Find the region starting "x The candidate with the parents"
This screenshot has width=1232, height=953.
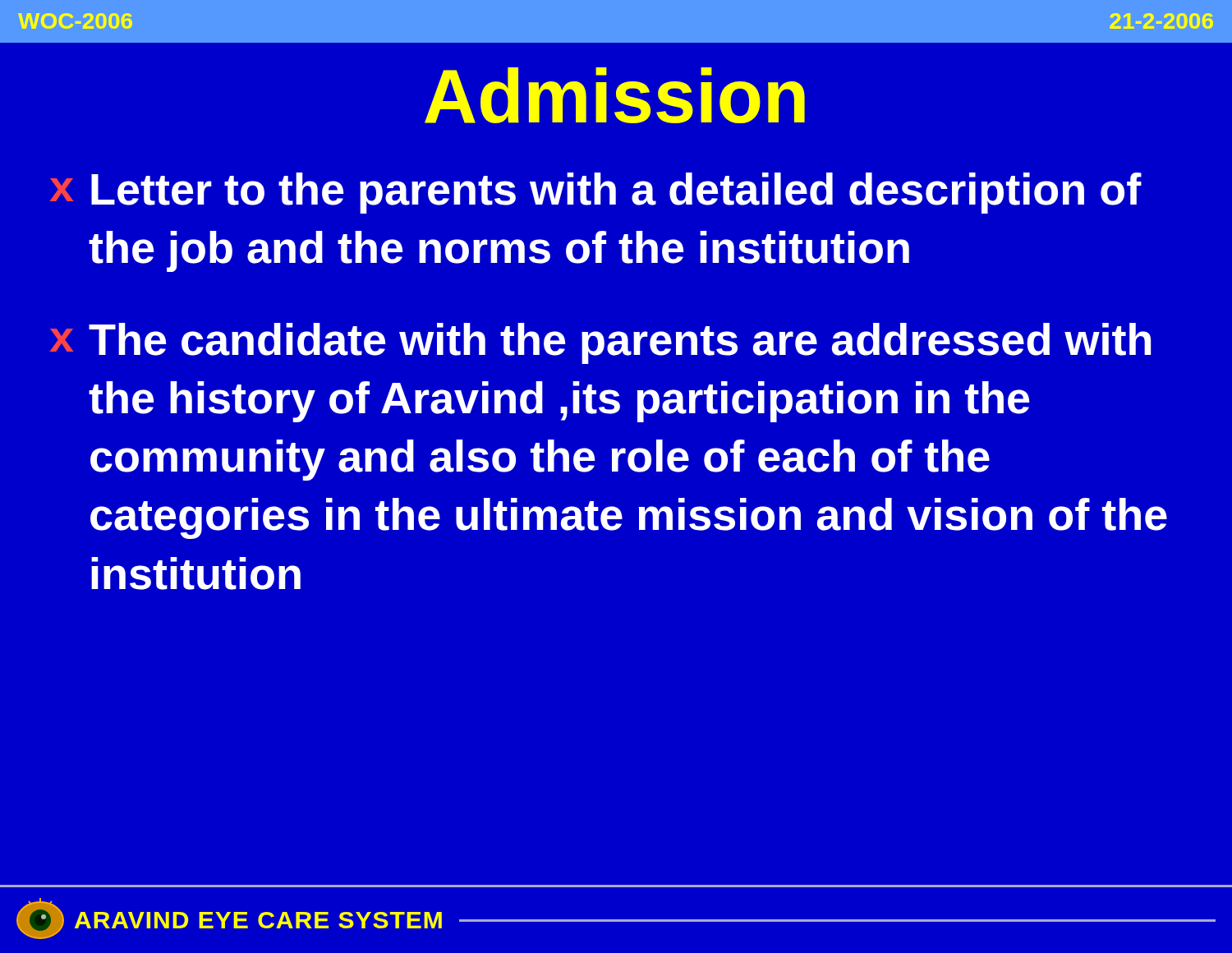pyautogui.click(x=616, y=457)
